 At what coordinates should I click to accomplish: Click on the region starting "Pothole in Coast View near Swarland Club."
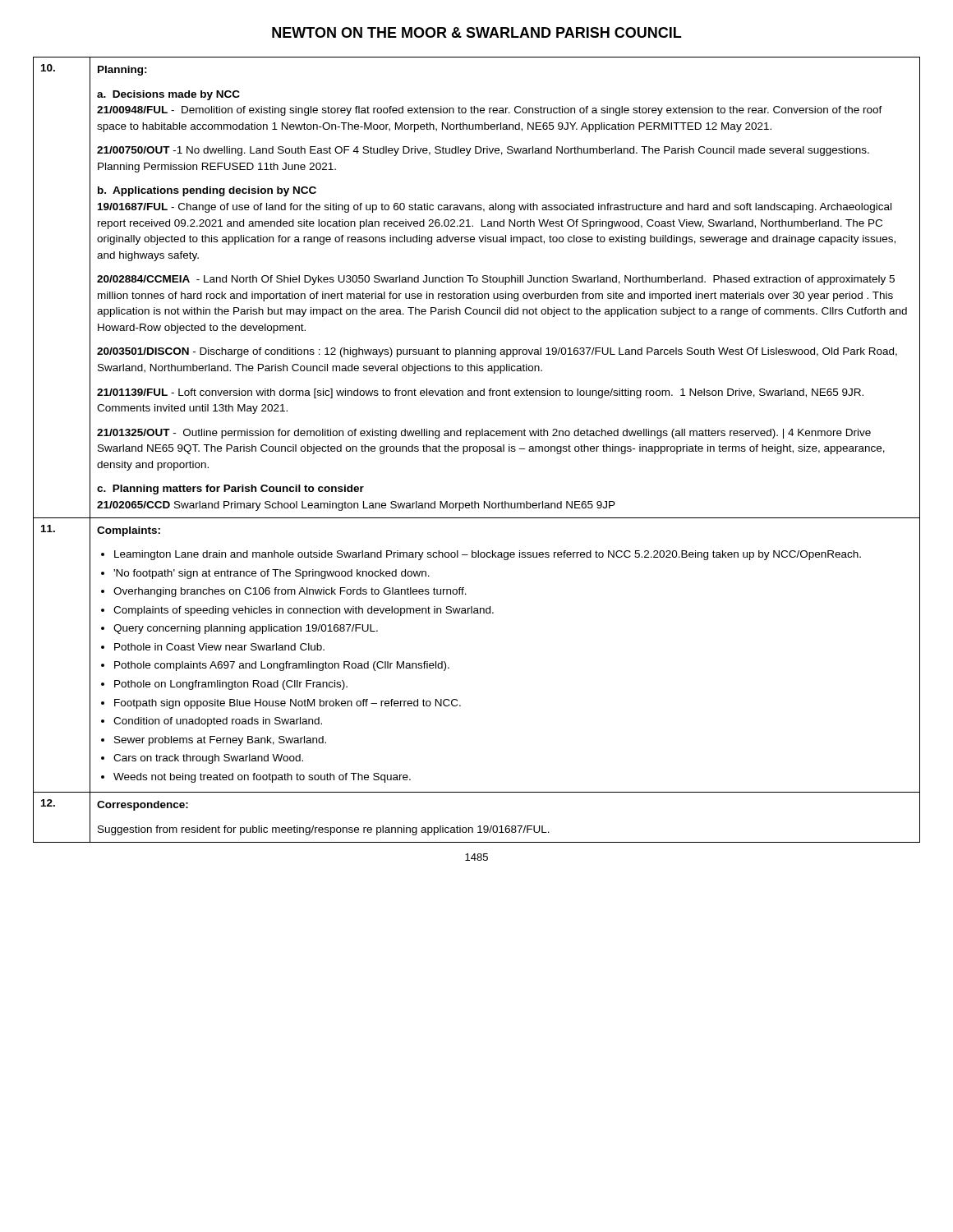coord(219,647)
